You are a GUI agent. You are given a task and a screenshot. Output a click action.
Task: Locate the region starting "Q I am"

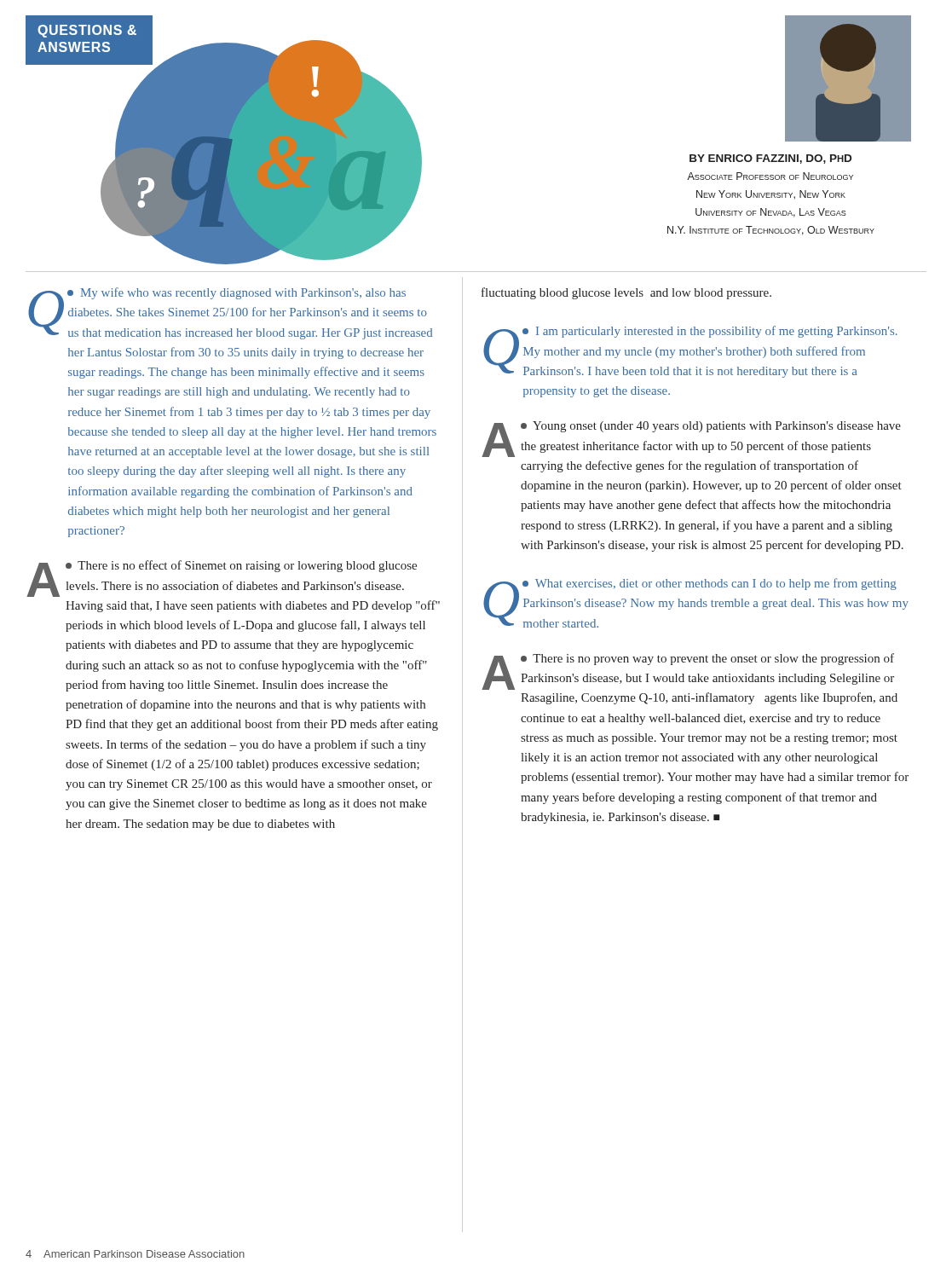pos(695,361)
